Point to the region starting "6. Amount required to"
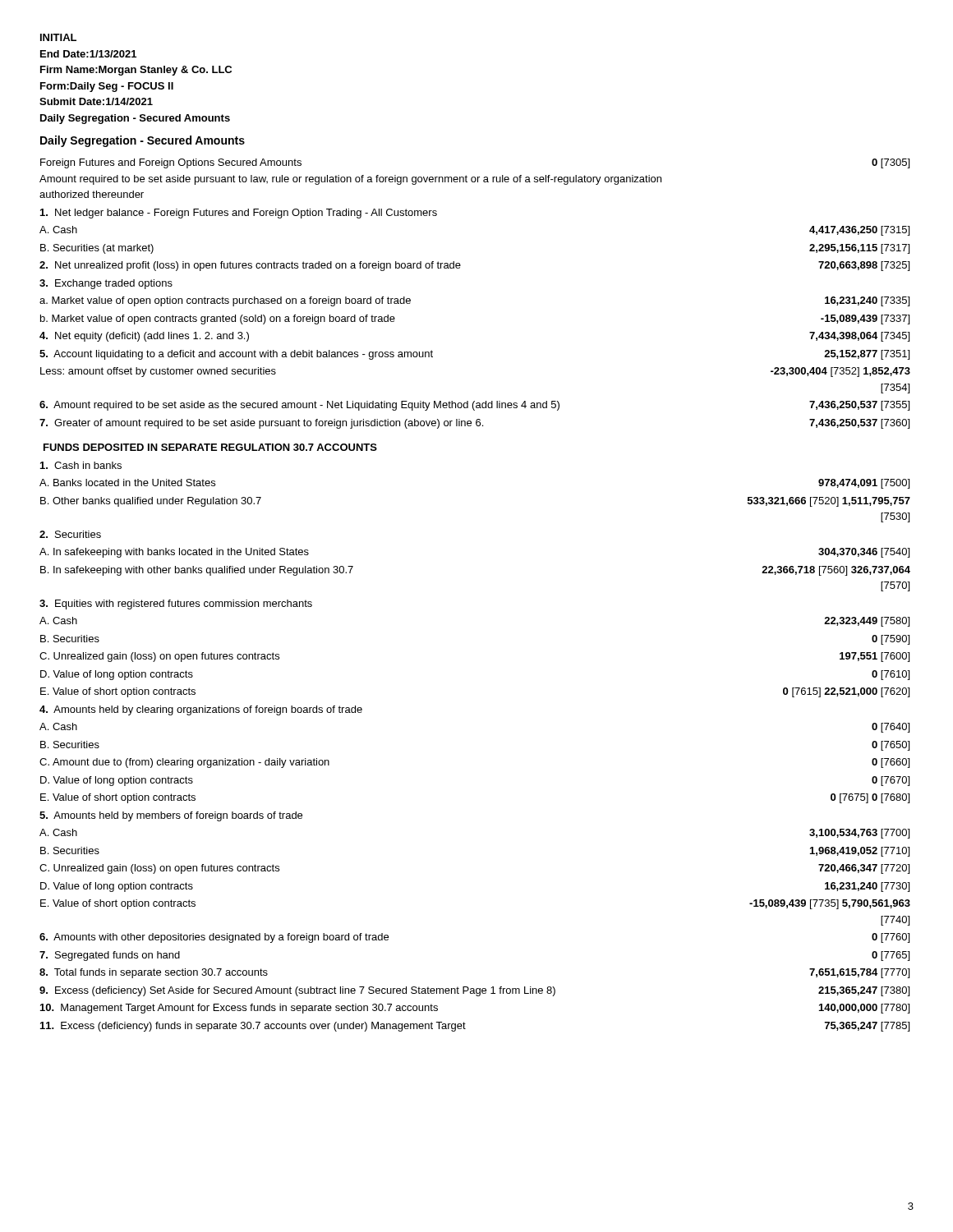The image size is (953, 1232). click(x=300, y=404)
